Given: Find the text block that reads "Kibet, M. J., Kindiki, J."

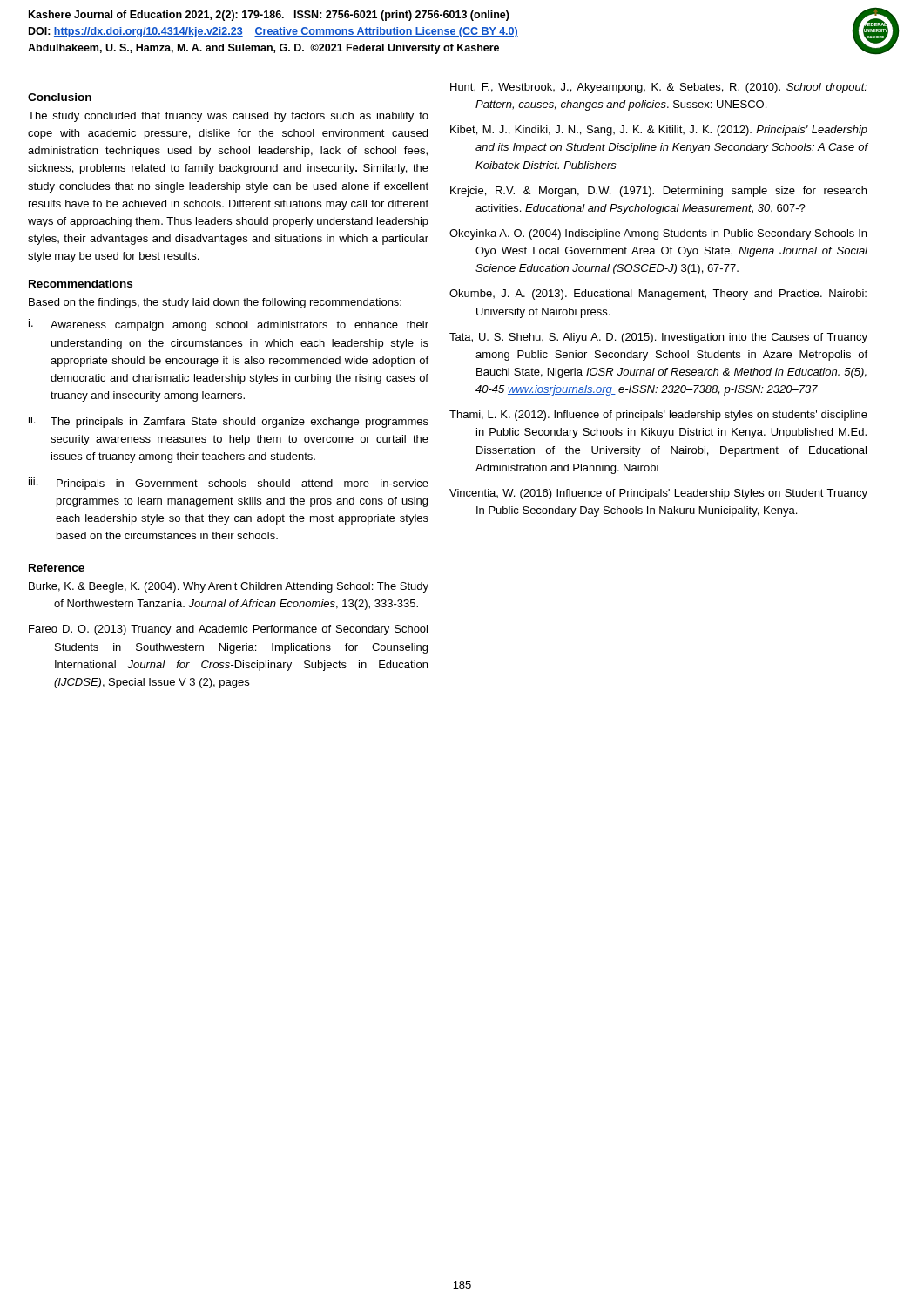Looking at the screenshot, I should (x=658, y=147).
